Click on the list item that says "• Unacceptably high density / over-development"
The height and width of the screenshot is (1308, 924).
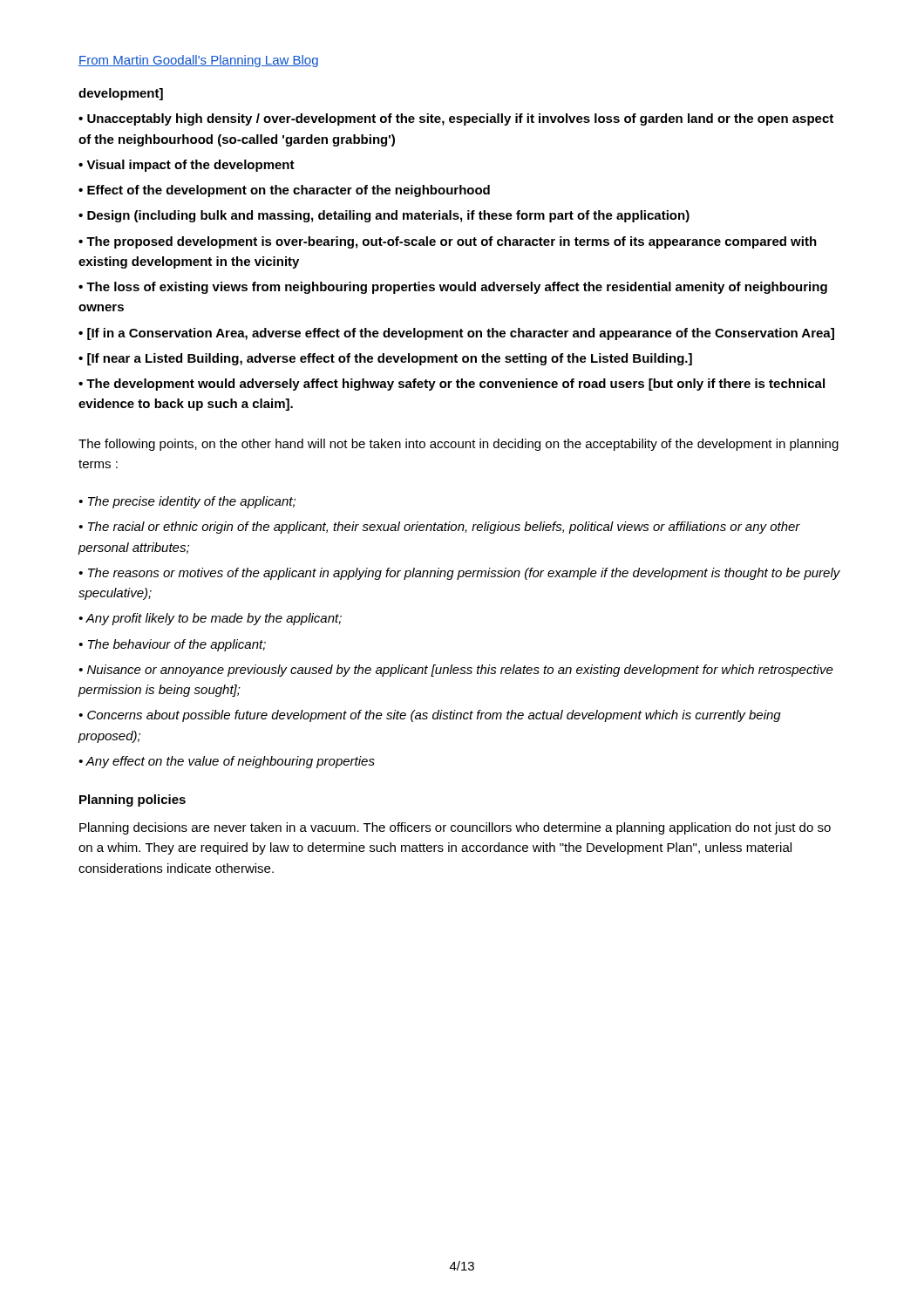[456, 129]
